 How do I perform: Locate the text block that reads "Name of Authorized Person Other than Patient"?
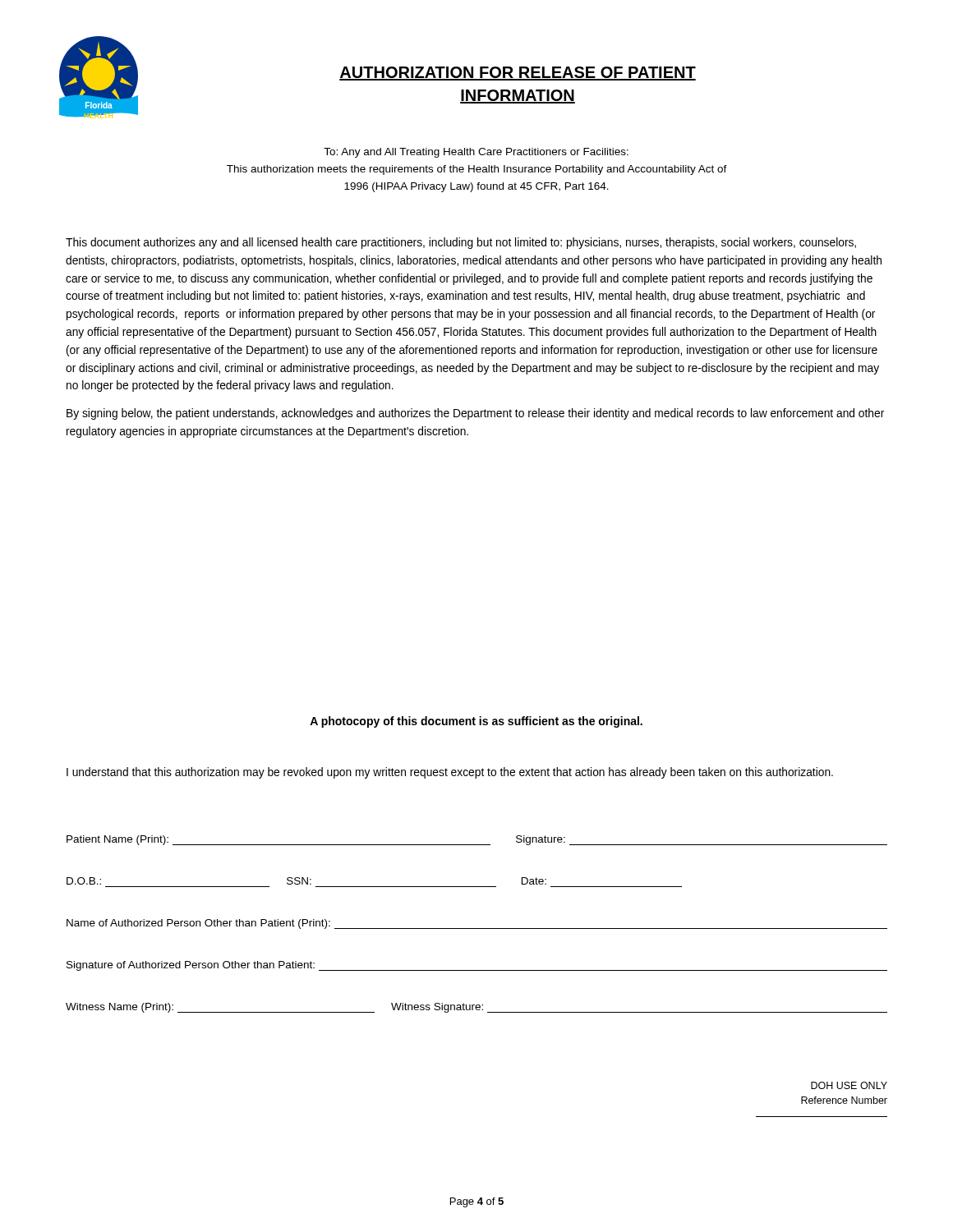476,921
